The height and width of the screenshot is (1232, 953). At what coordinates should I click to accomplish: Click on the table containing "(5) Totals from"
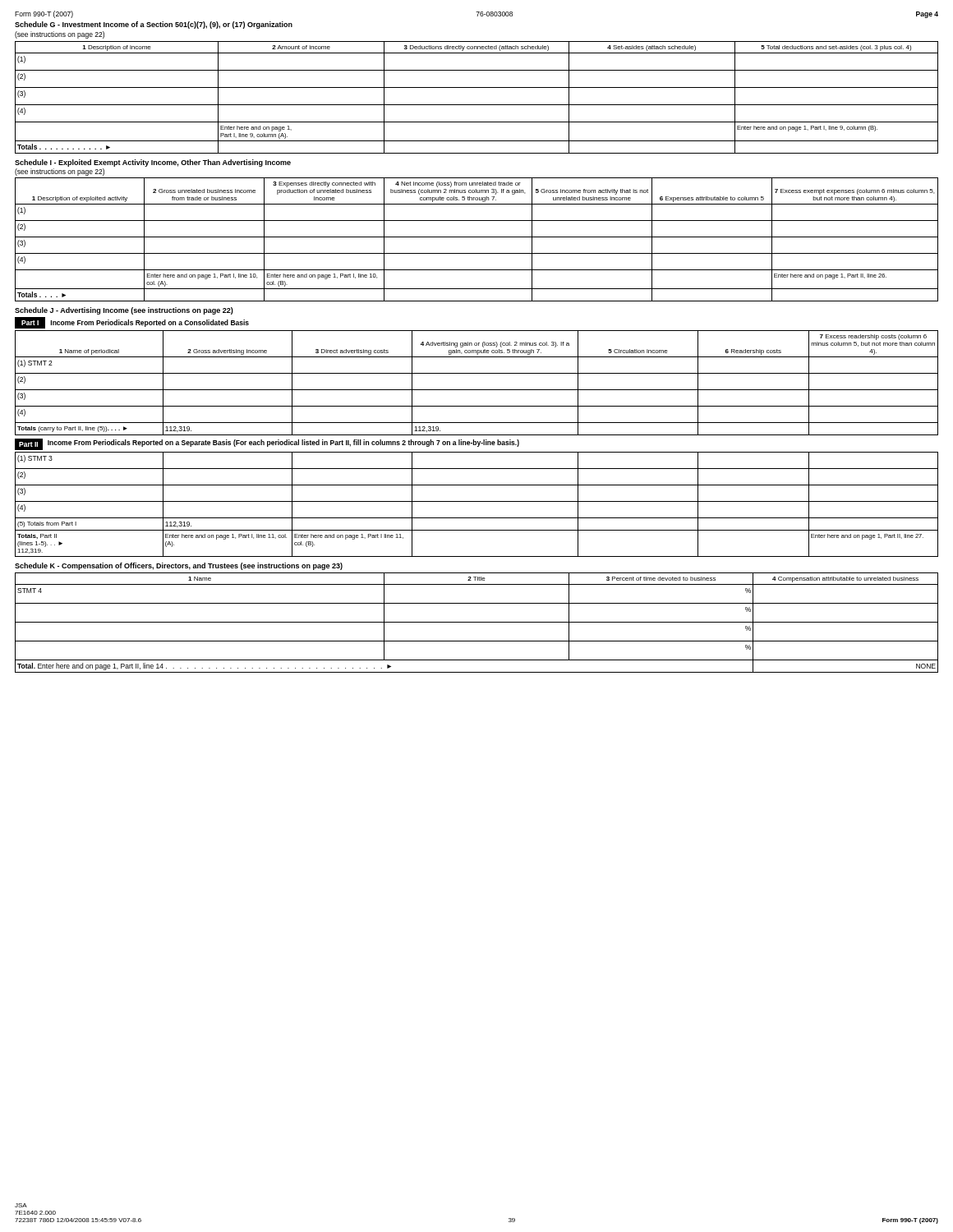476,504
